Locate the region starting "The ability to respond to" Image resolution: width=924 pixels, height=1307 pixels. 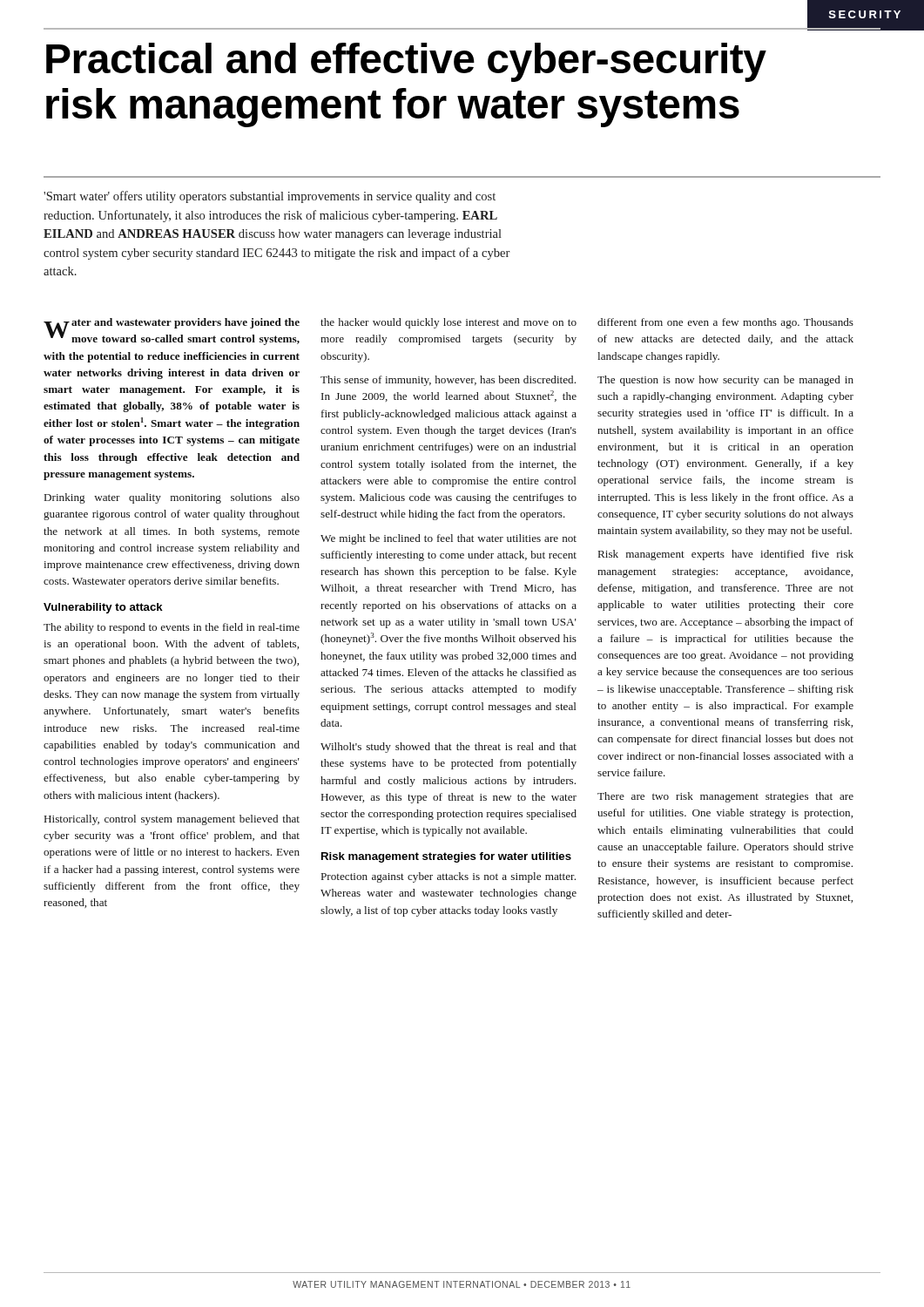172,765
